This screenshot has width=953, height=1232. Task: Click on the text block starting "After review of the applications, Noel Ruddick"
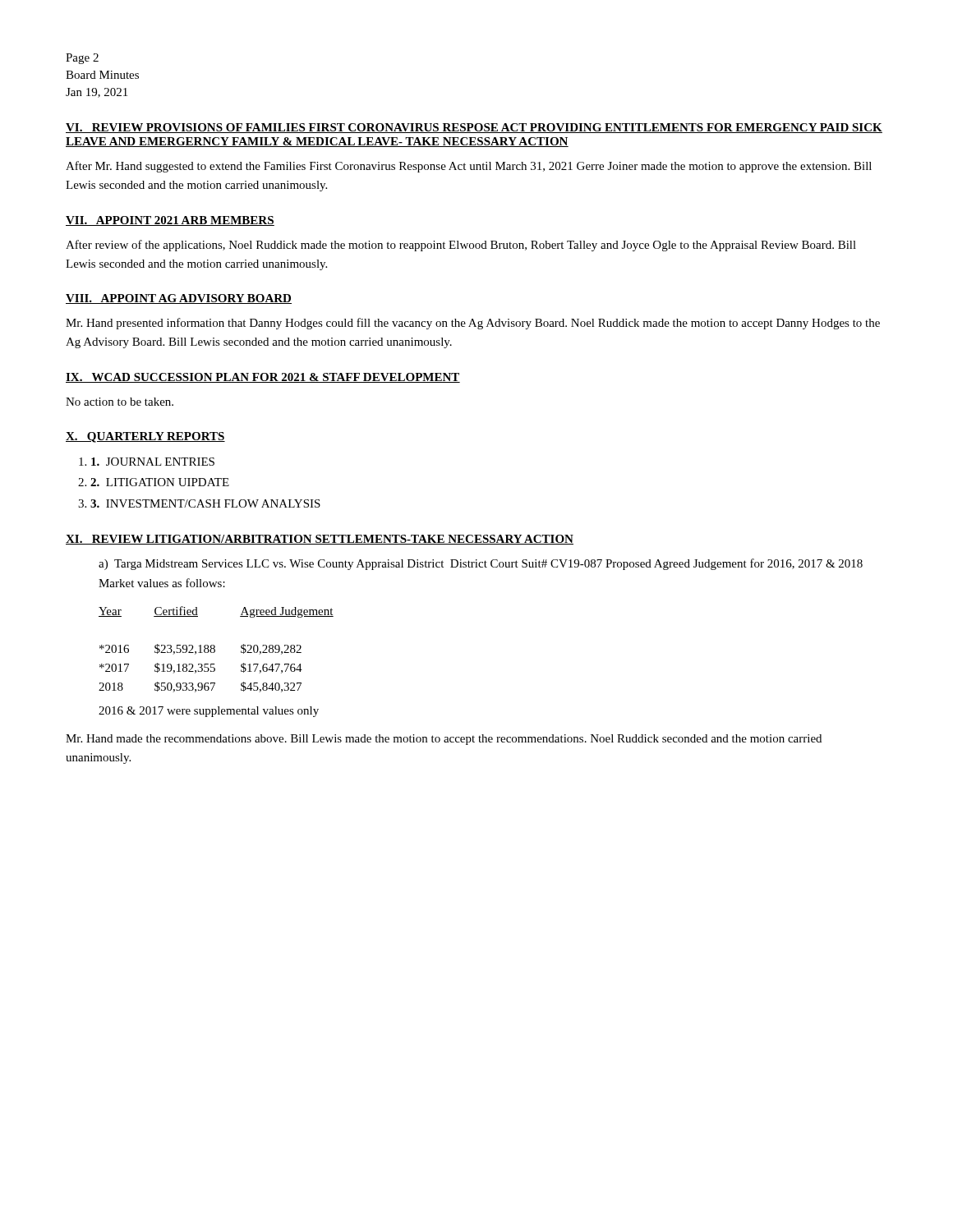(x=461, y=254)
